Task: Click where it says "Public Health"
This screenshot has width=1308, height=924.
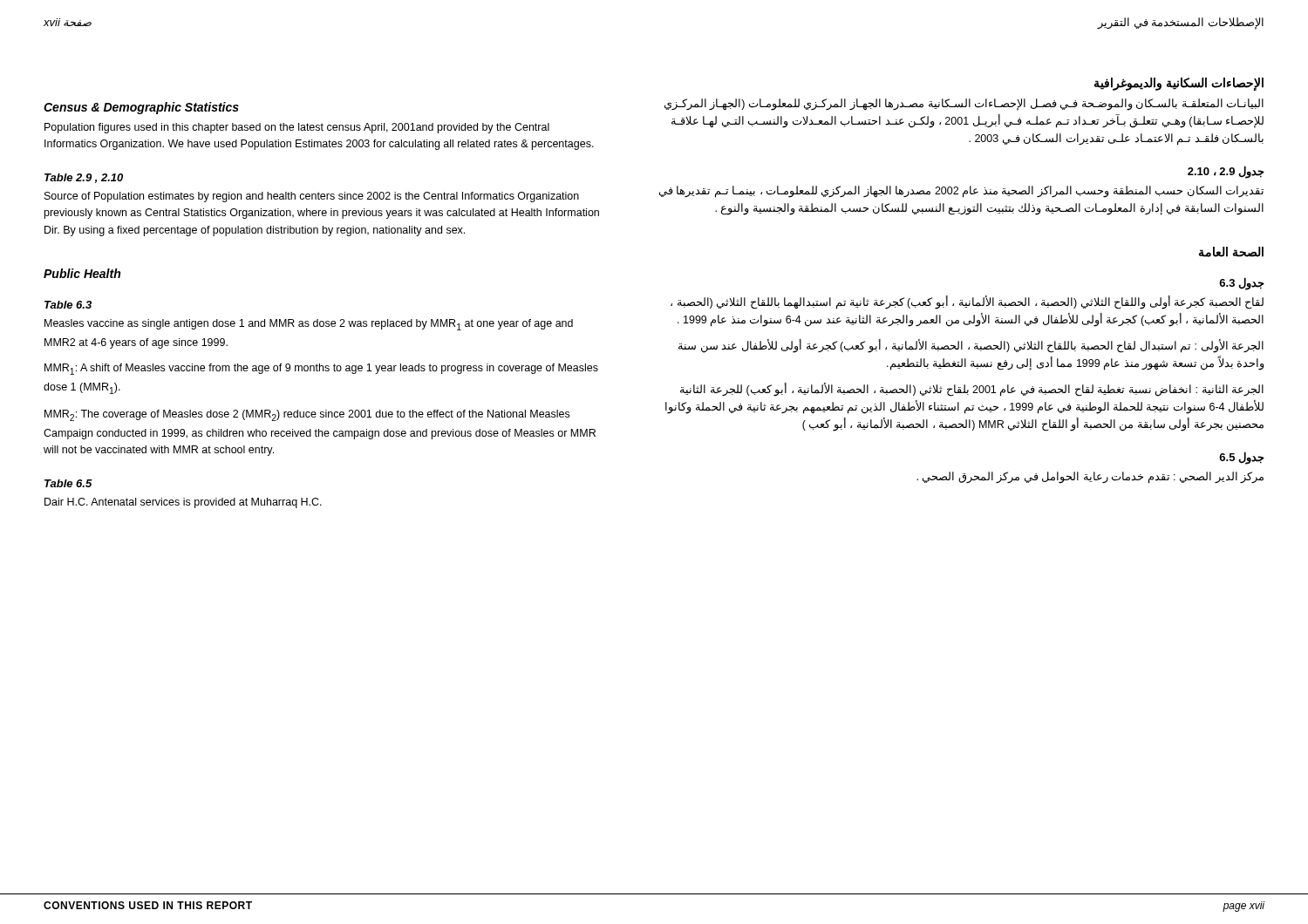Action: (82, 274)
